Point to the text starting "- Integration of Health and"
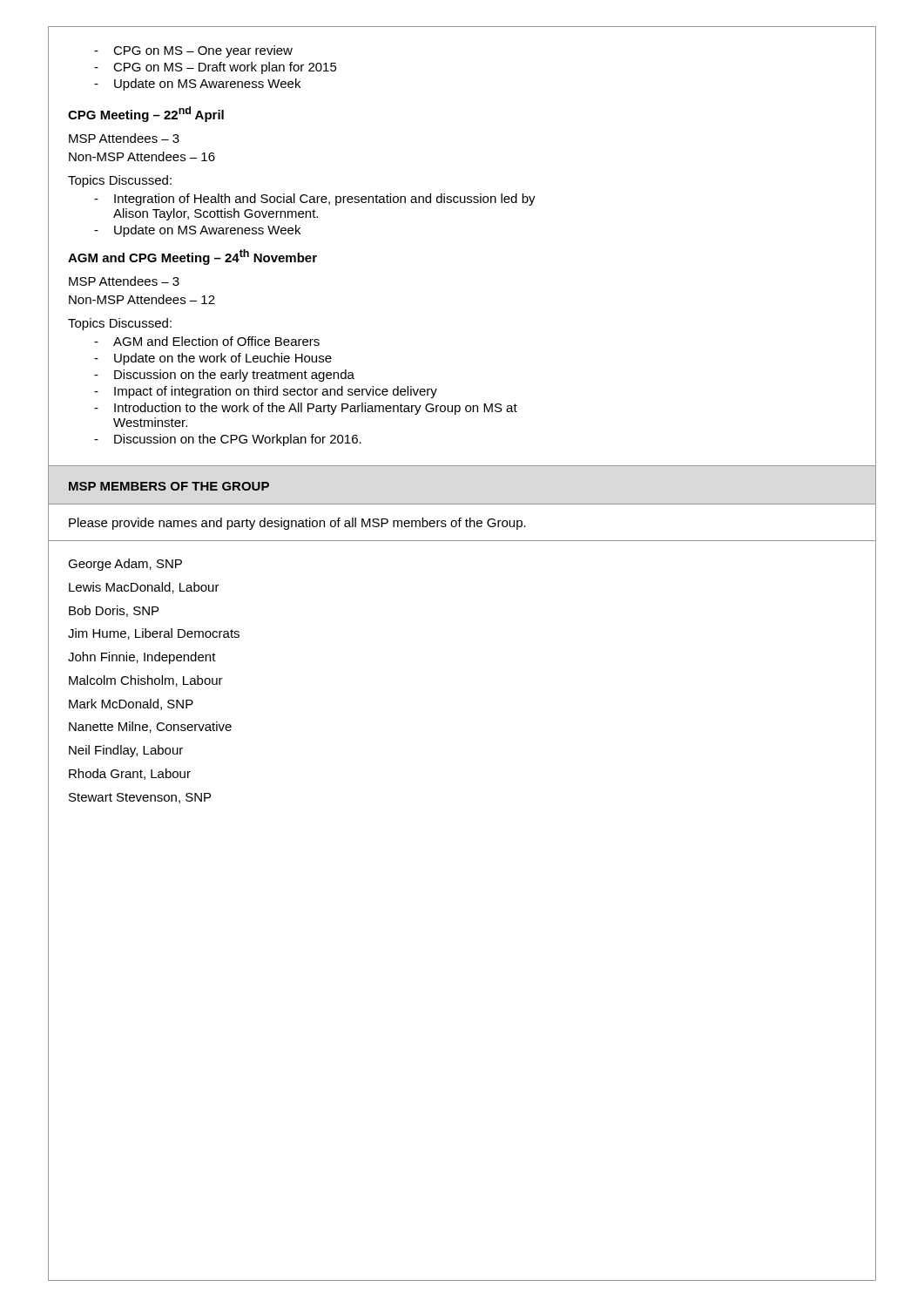The width and height of the screenshot is (924, 1307). click(x=462, y=206)
